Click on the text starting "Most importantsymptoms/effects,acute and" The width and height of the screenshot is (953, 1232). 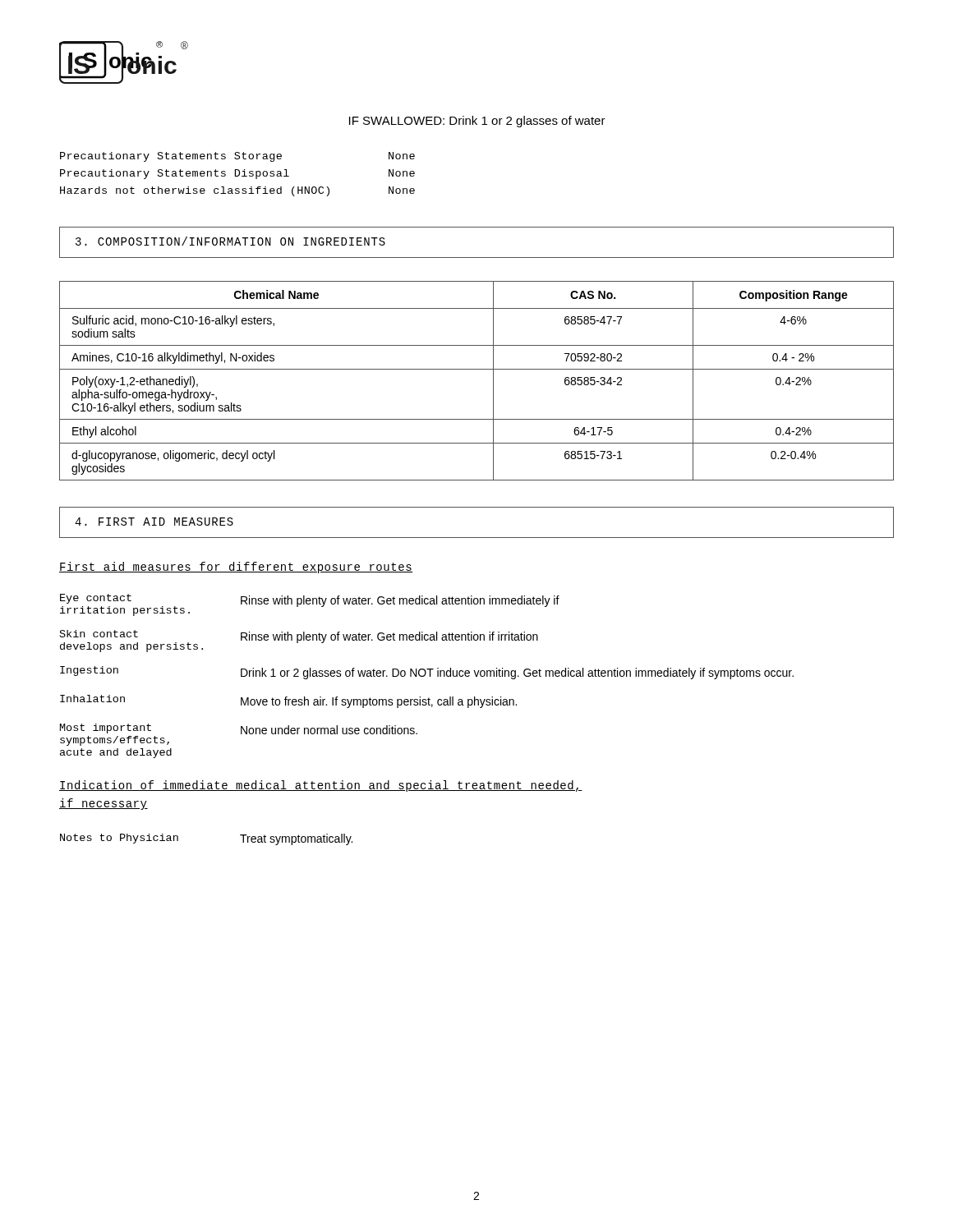(x=239, y=729)
